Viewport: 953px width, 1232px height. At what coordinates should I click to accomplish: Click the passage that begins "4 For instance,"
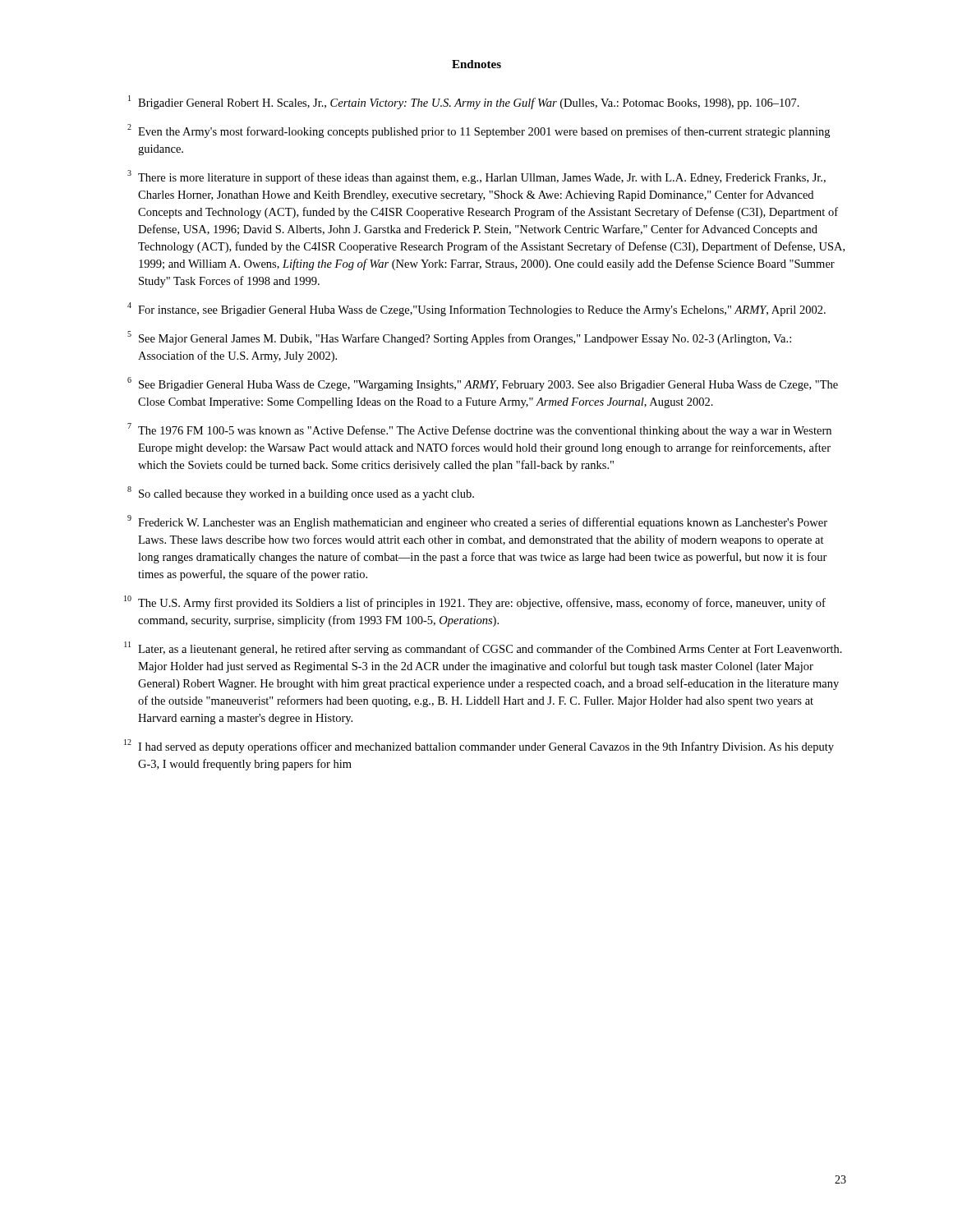(x=476, y=310)
